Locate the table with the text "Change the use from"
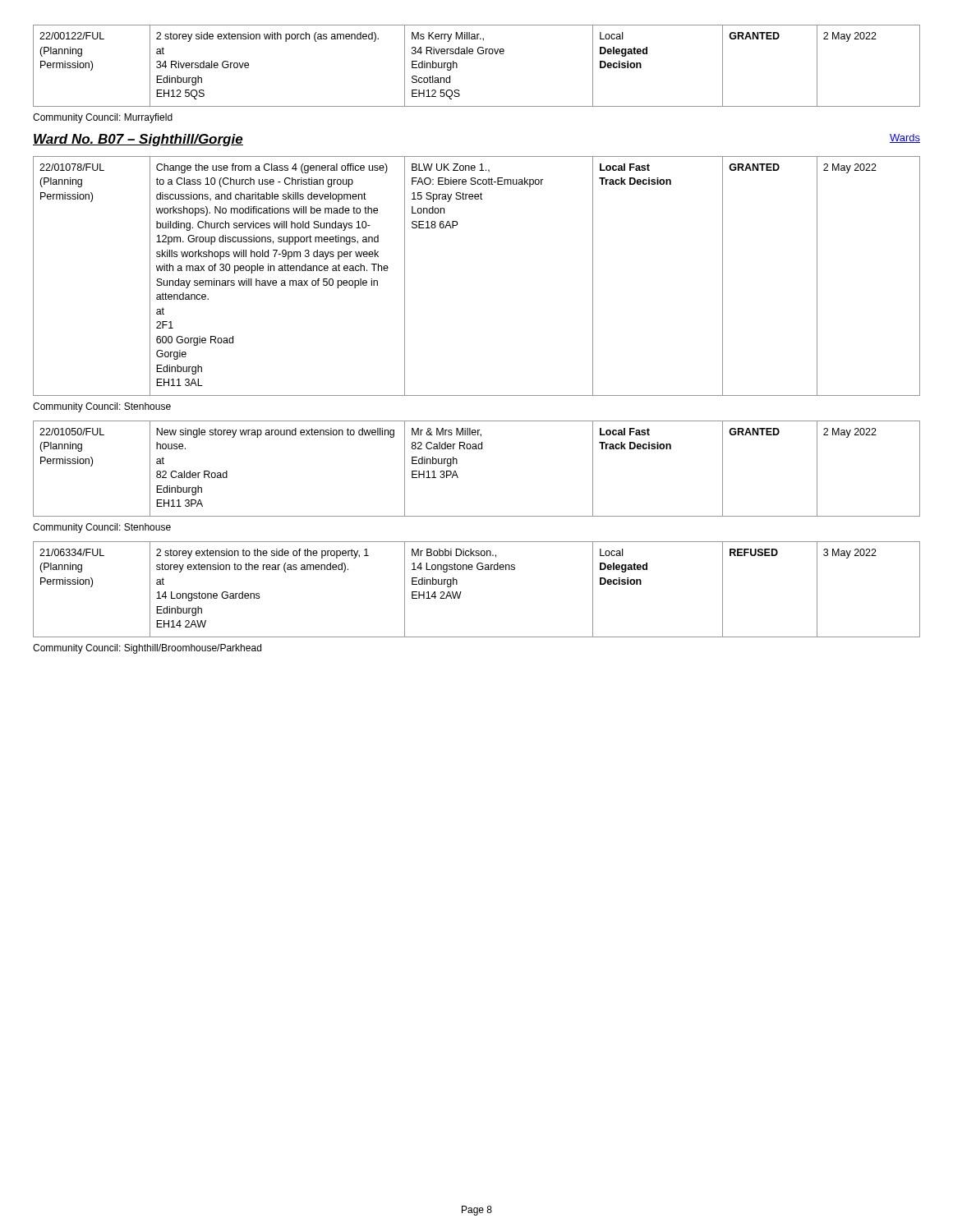953x1232 pixels. (x=476, y=276)
